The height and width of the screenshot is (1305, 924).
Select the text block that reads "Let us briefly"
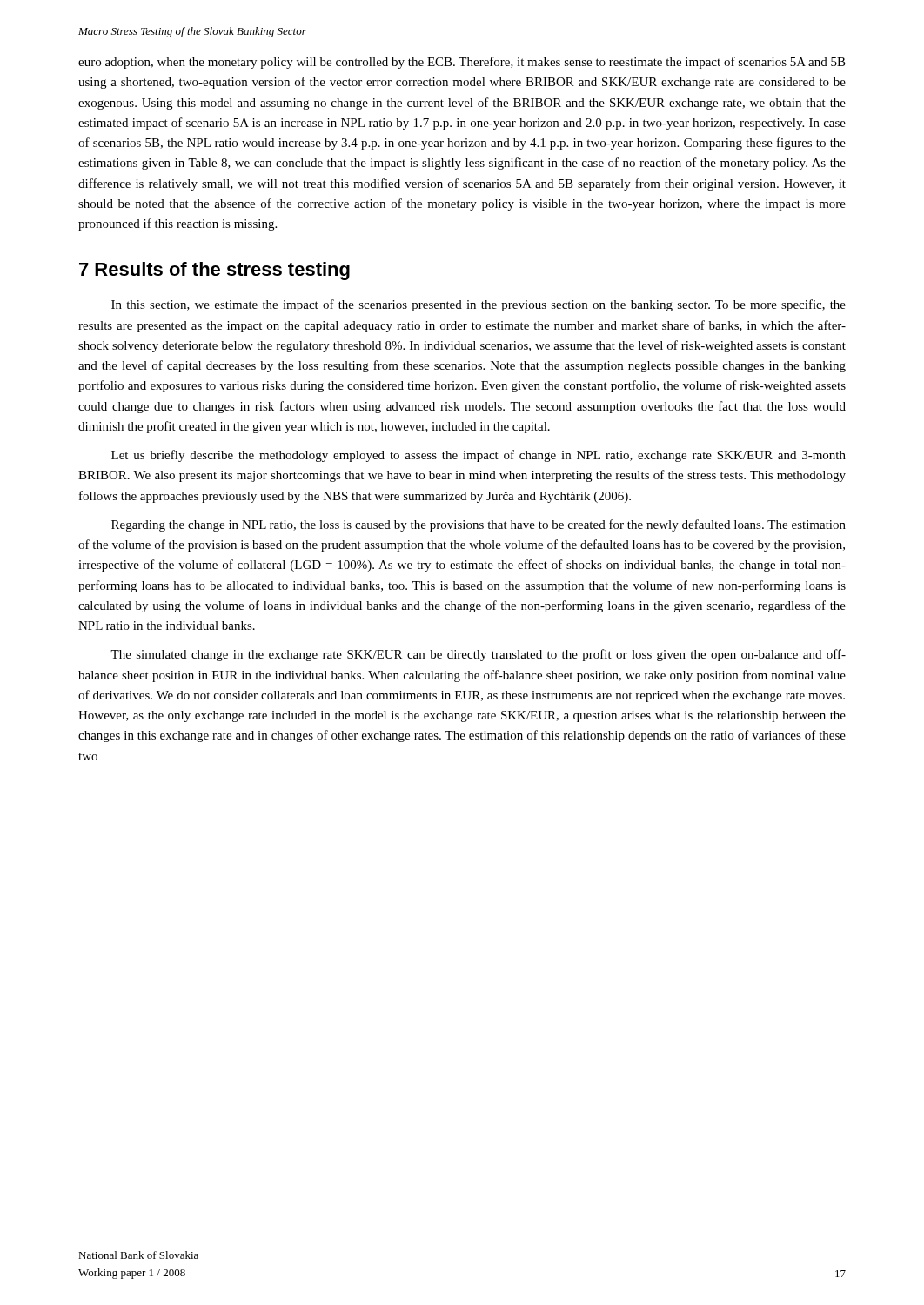462,476
